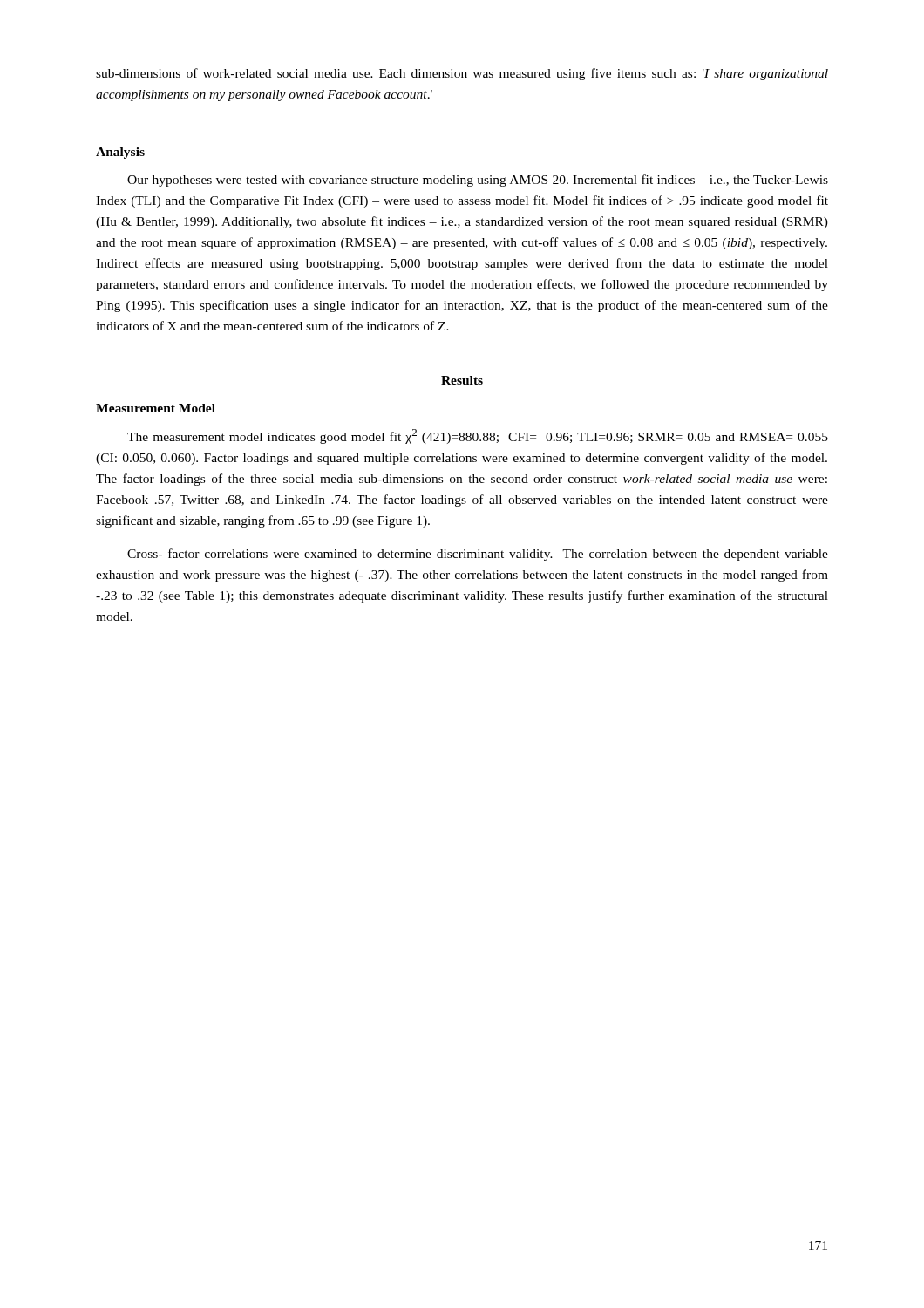The width and height of the screenshot is (924, 1308).
Task: Point to "Measurement Model"
Action: point(156,408)
